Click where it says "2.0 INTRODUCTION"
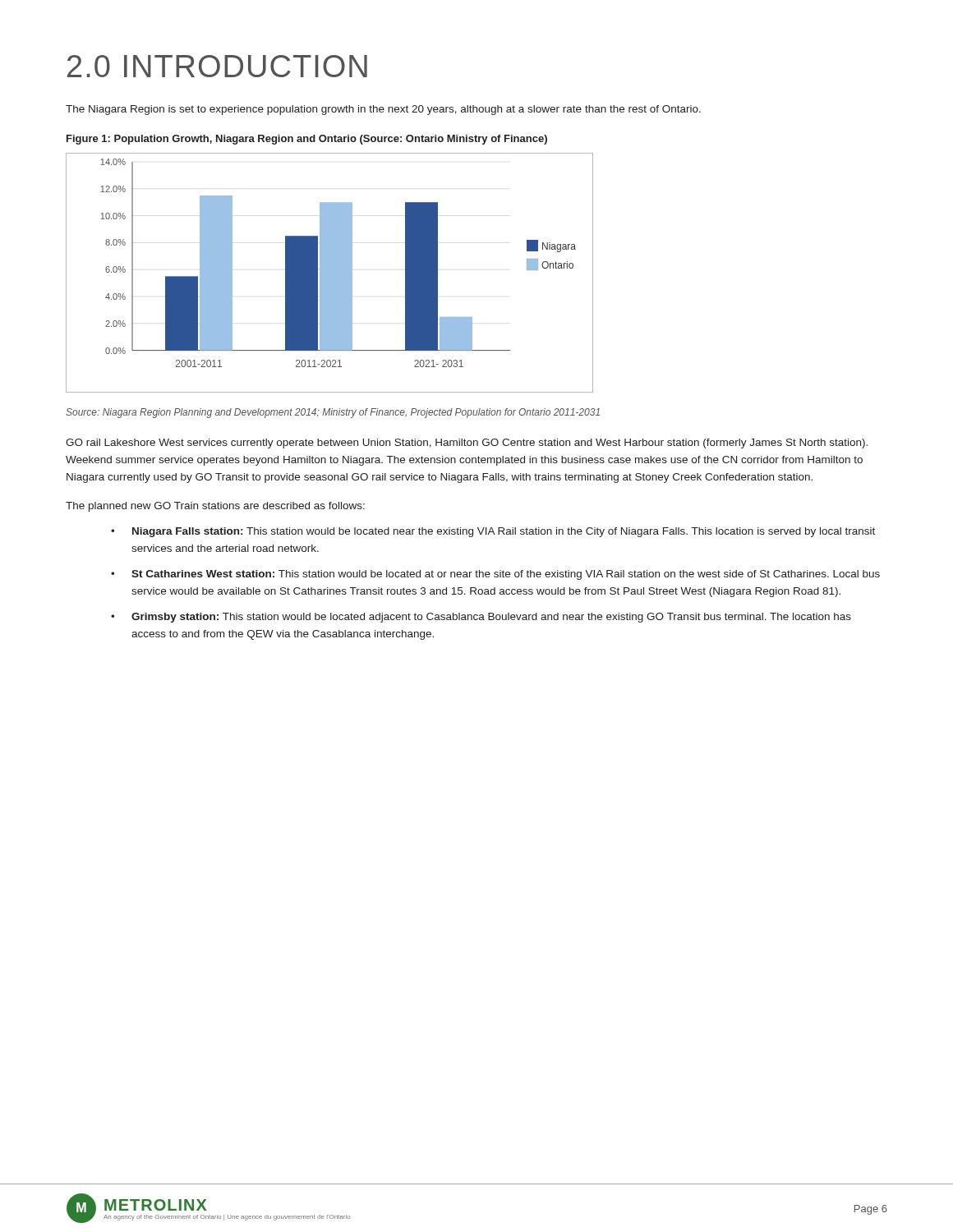953x1232 pixels. tap(218, 67)
